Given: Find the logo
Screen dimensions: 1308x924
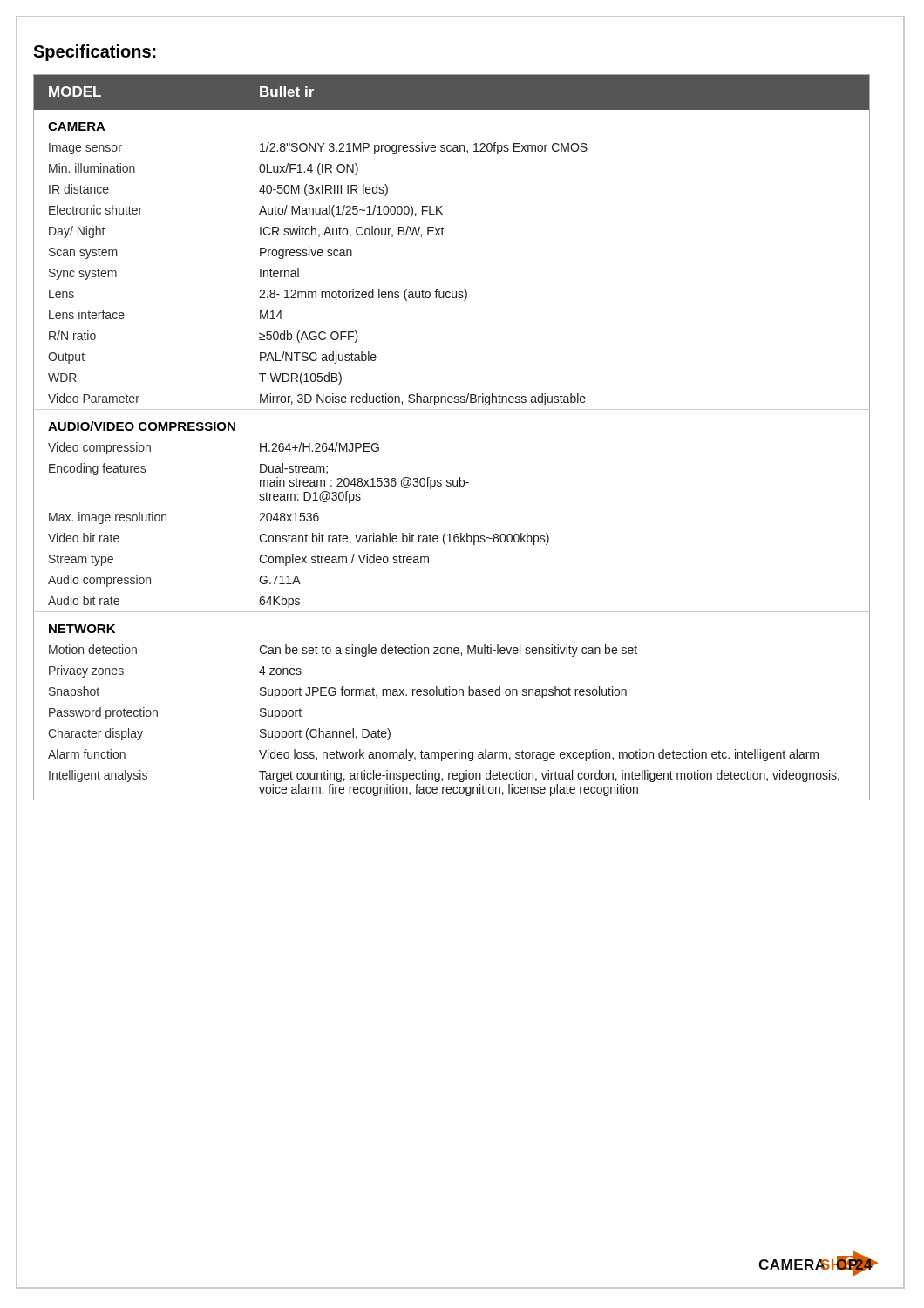Looking at the screenshot, I should click(828, 1264).
